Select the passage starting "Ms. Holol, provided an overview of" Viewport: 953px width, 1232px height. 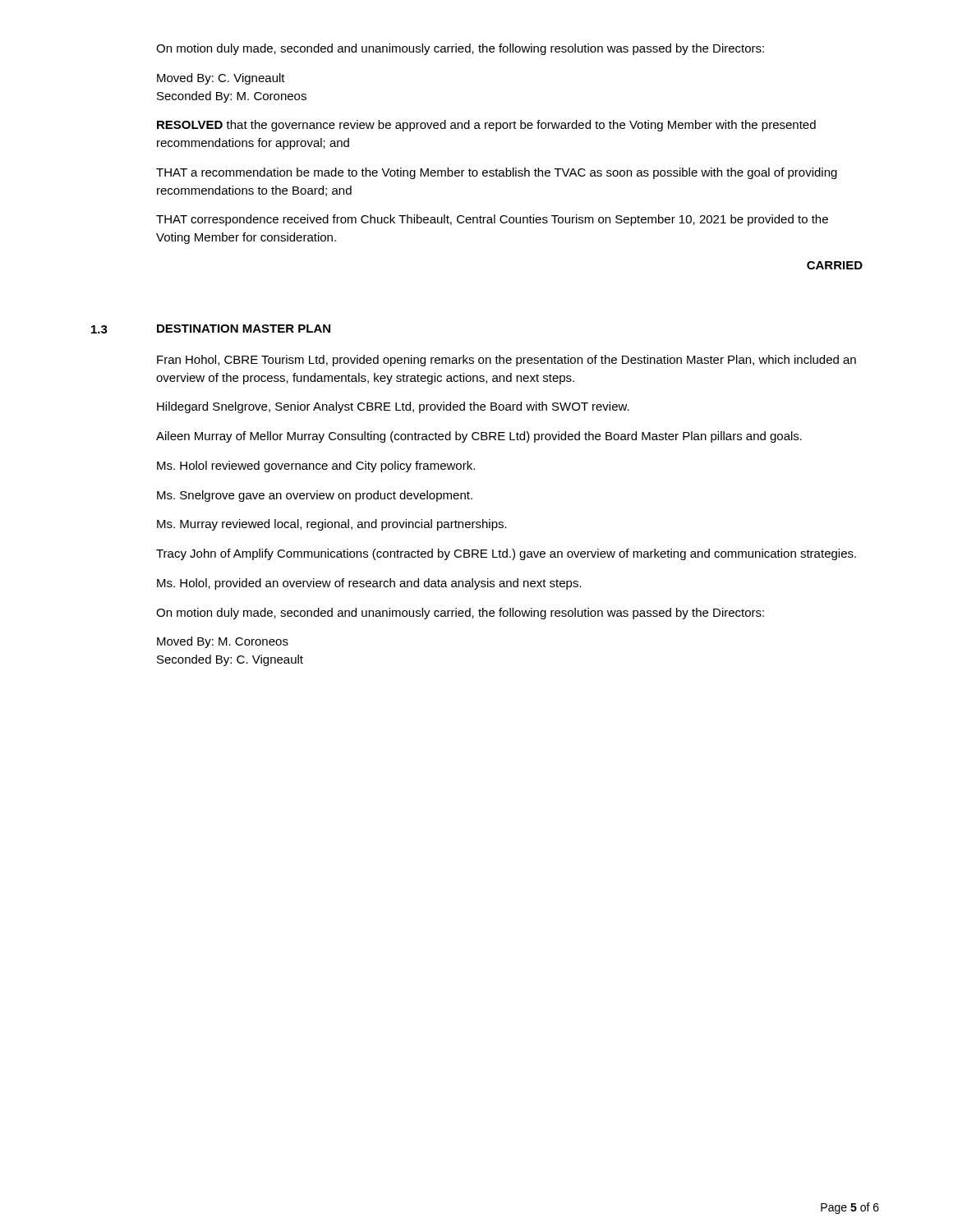pyautogui.click(x=509, y=583)
